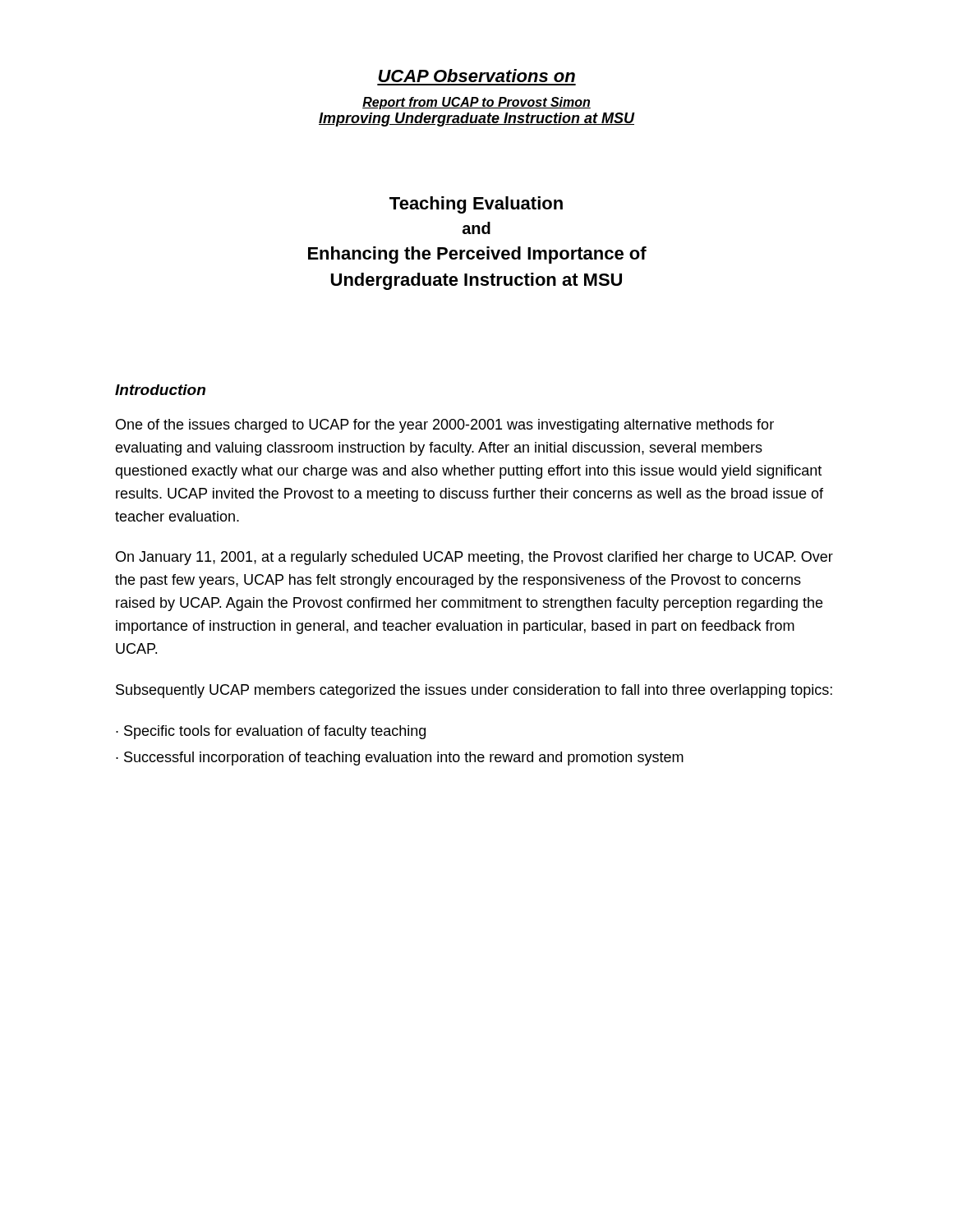Click on the title containing "UCAP Observations on"
The height and width of the screenshot is (1232, 953).
point(476,76)
